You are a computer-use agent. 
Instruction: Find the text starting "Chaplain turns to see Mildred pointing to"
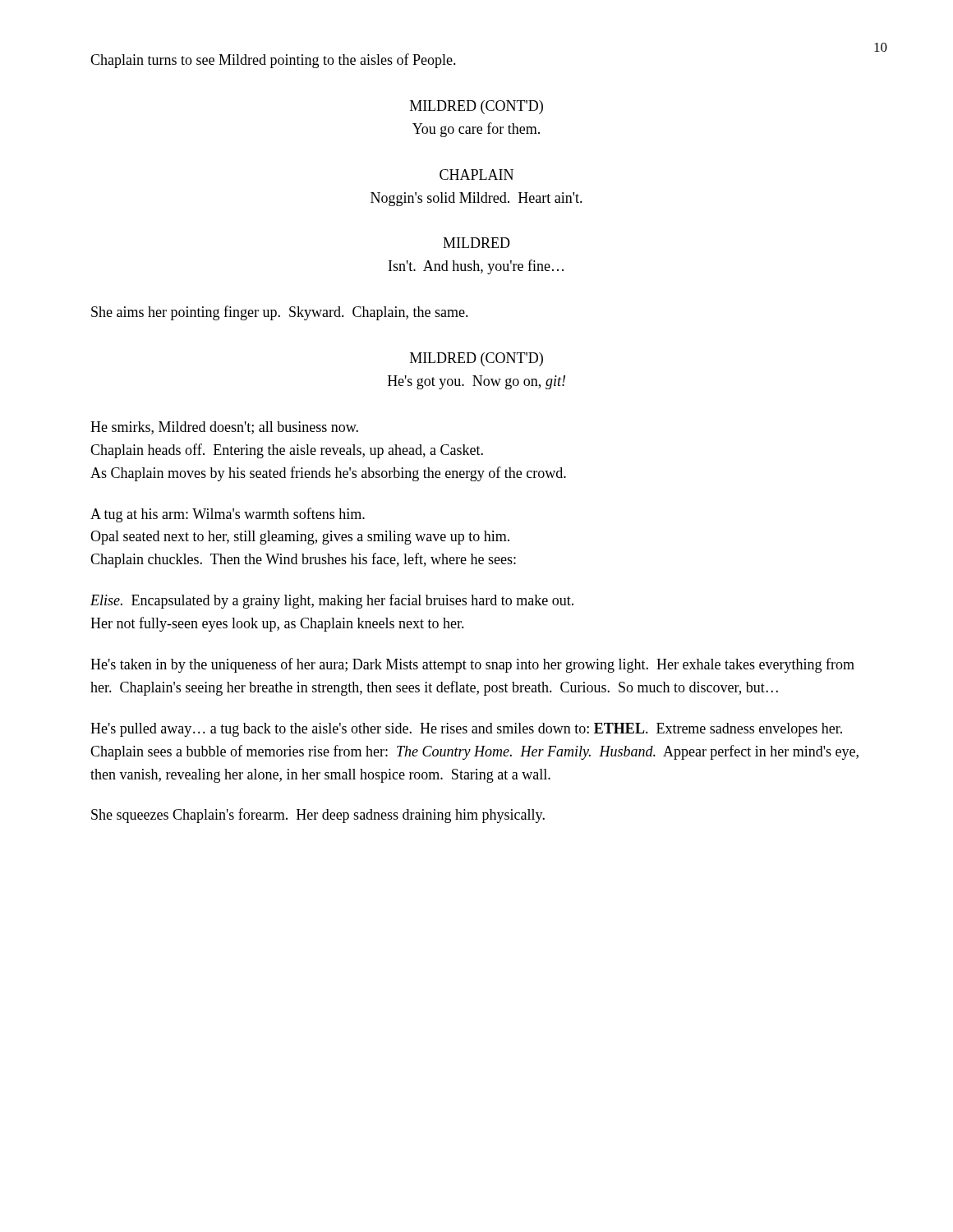click(273, 60)
